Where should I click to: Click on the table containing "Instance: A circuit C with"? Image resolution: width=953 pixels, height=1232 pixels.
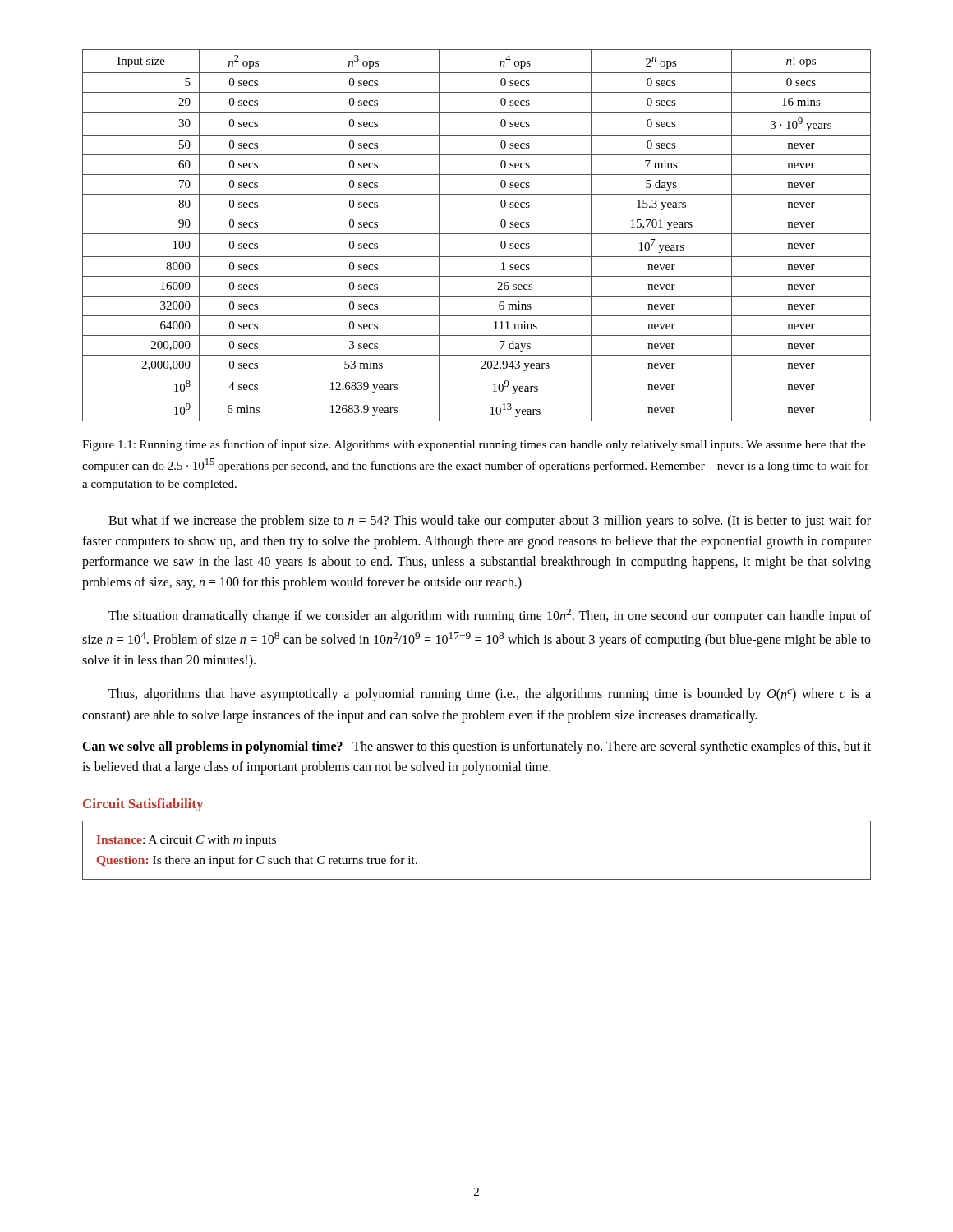tap(476, 850)
